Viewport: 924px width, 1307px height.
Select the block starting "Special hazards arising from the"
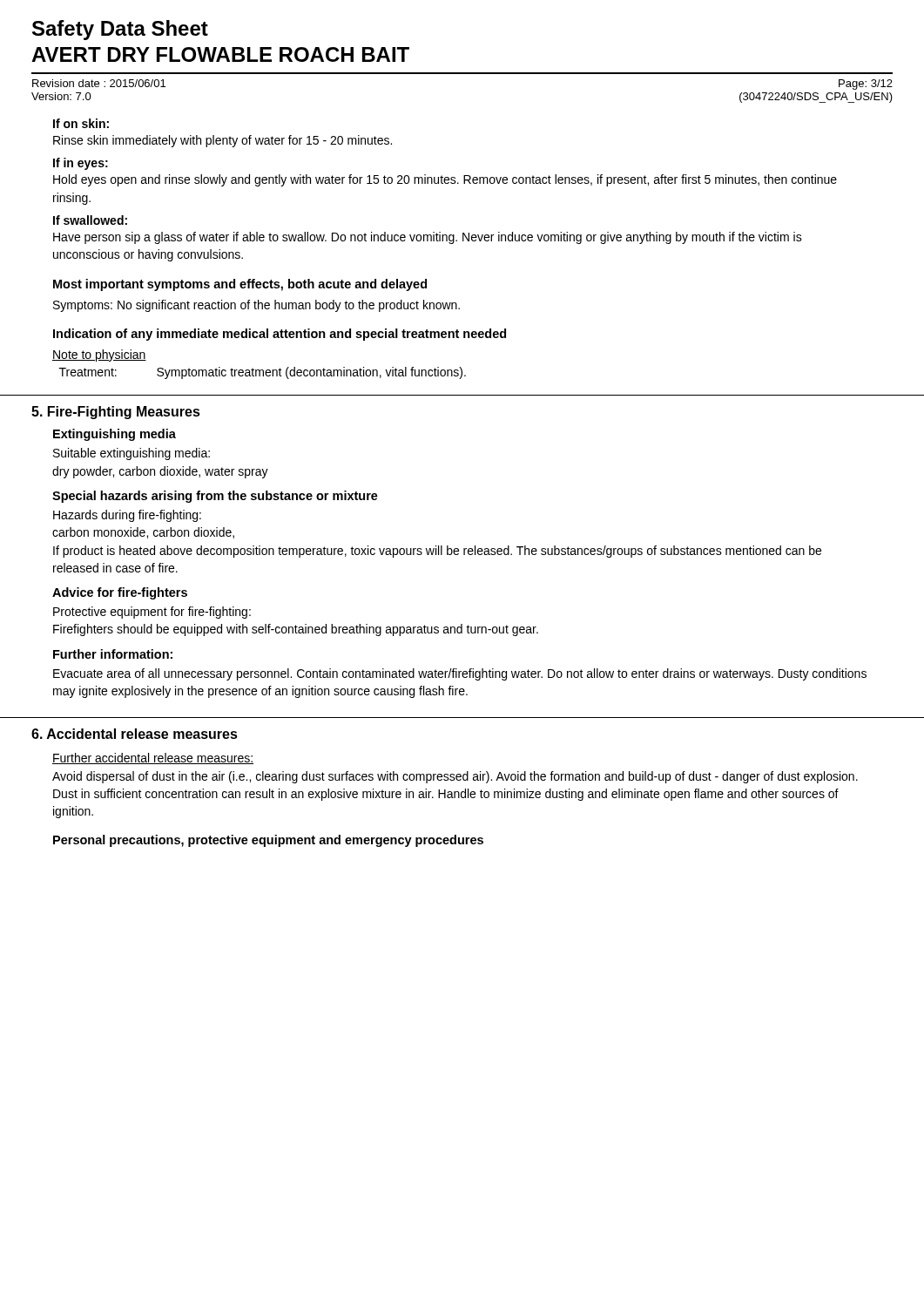pos(215,496)
